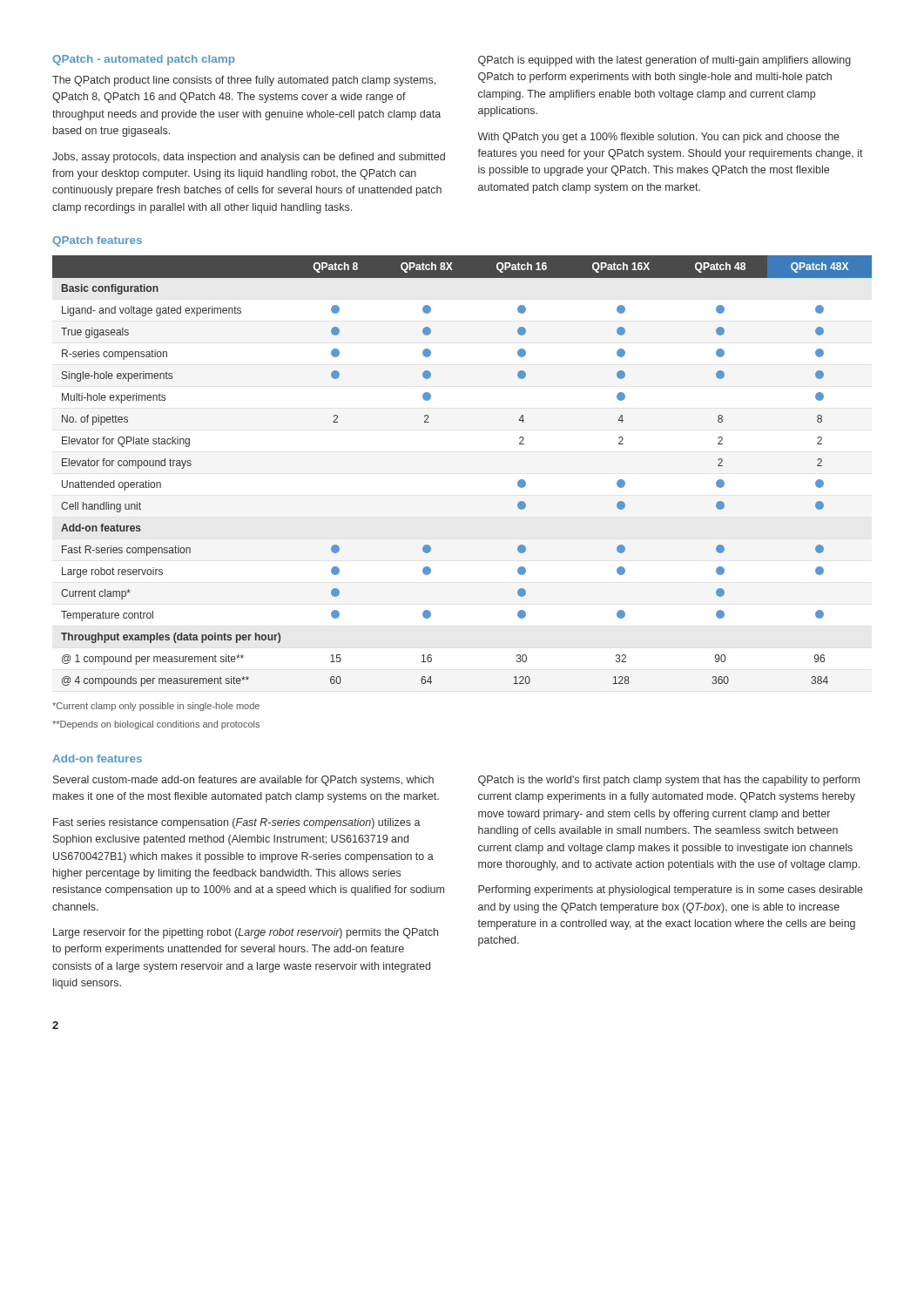Click on the table containing "Cell handling unit"
Viewport: 924px width, 1307px height.
(462, 474)
